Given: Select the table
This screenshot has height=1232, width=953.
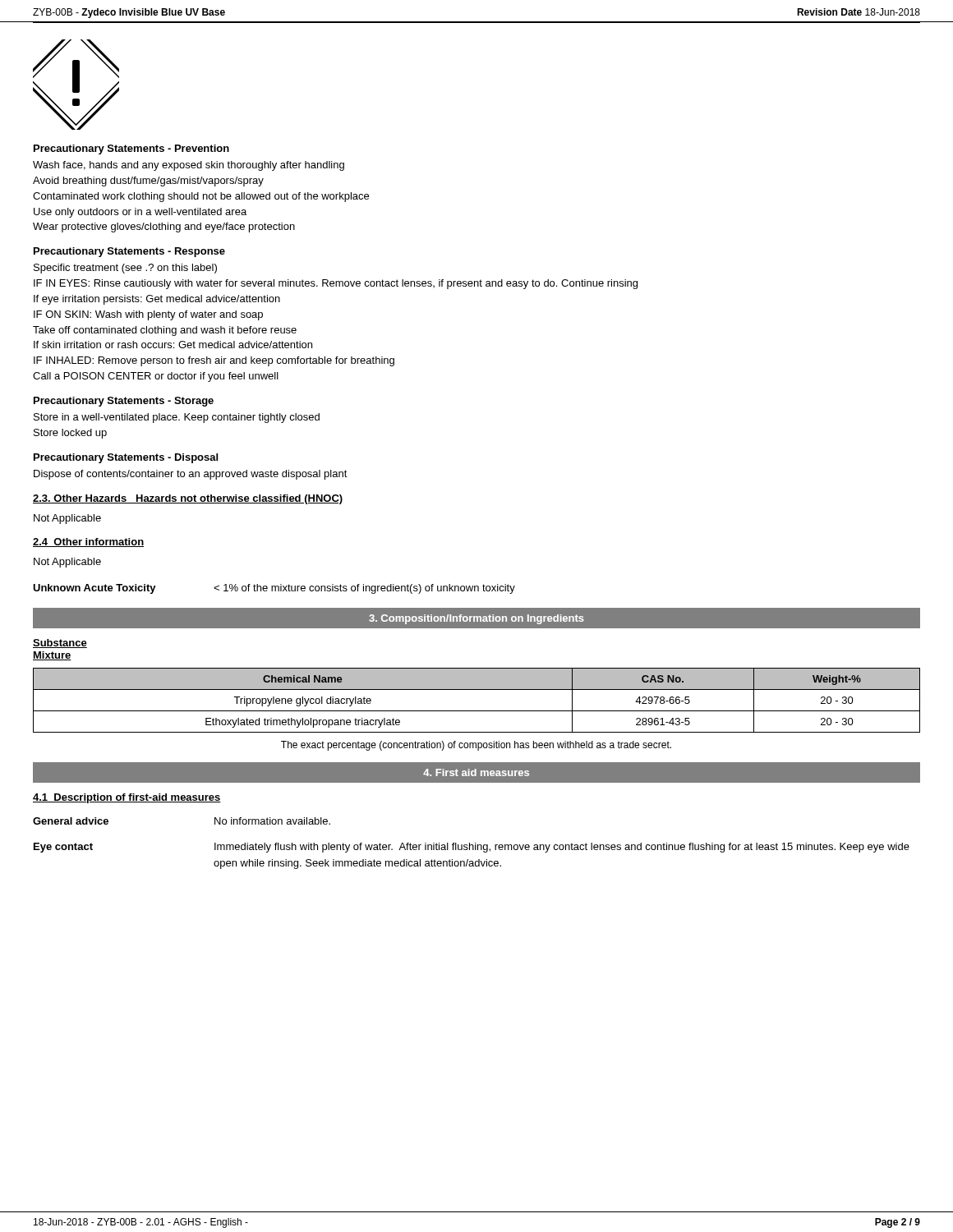Looking at the screenshot, I should point(476,700).
